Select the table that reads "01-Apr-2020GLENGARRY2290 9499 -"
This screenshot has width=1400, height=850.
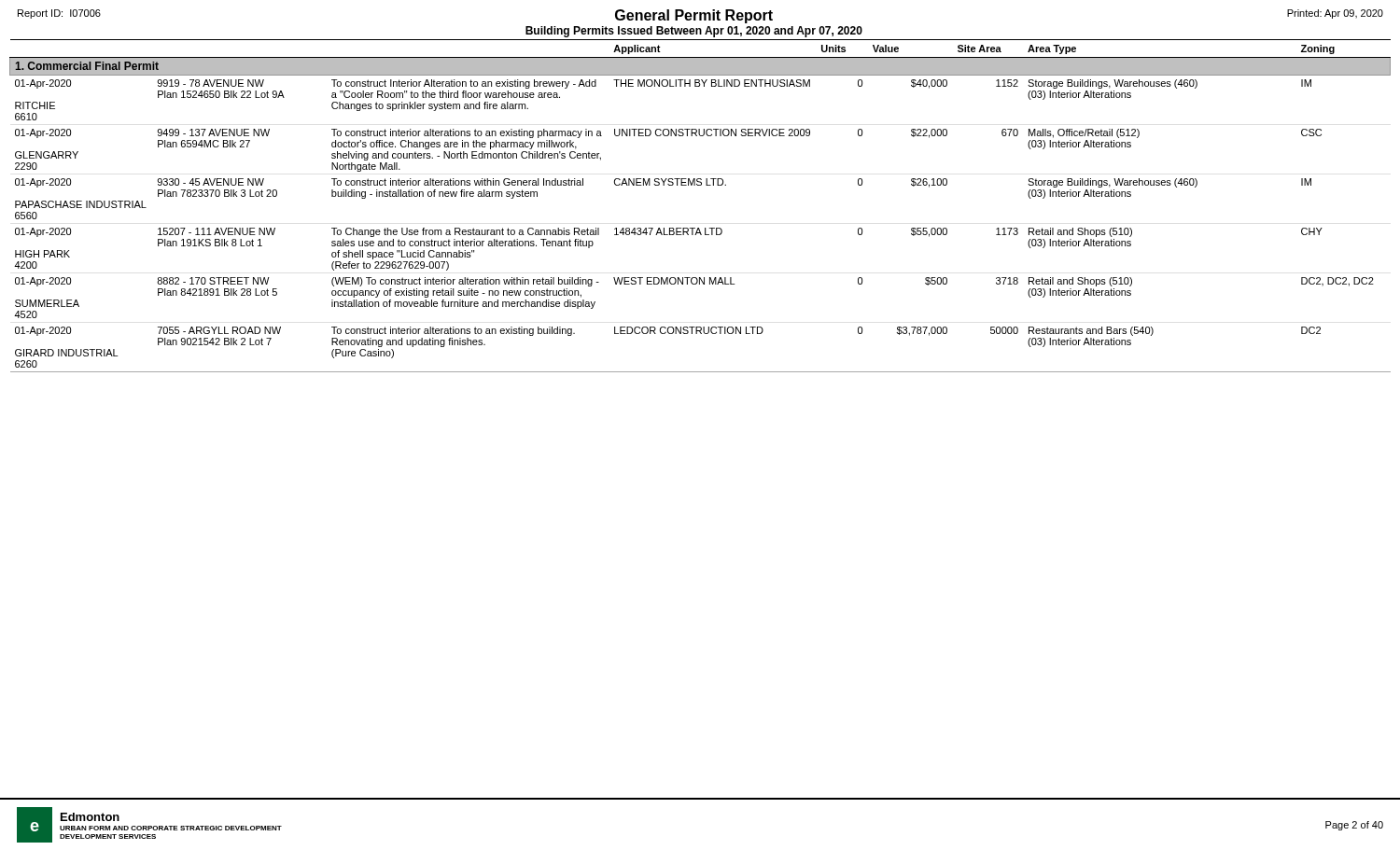point(700,149)
